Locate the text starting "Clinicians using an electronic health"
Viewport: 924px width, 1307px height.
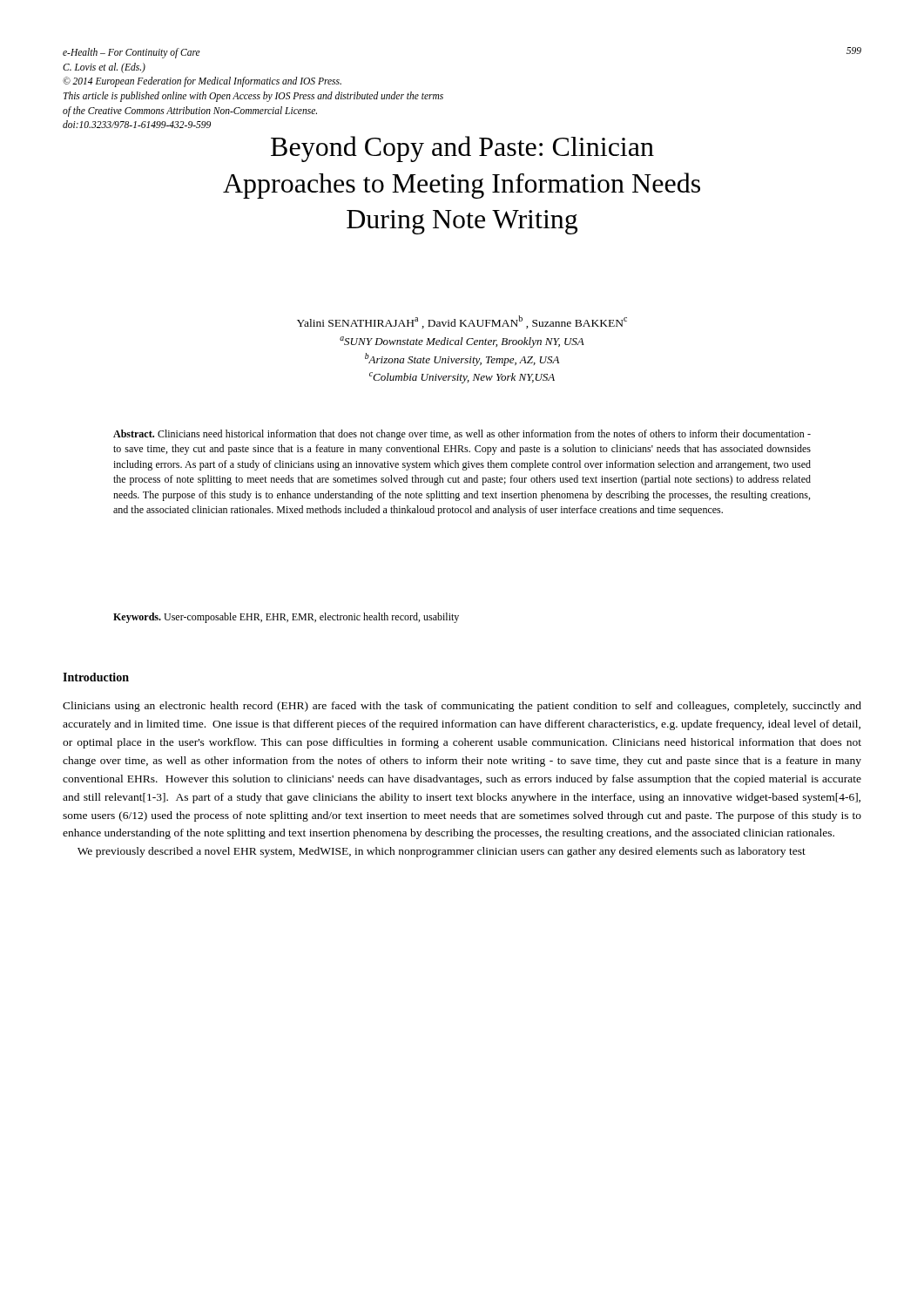(462, 778)
